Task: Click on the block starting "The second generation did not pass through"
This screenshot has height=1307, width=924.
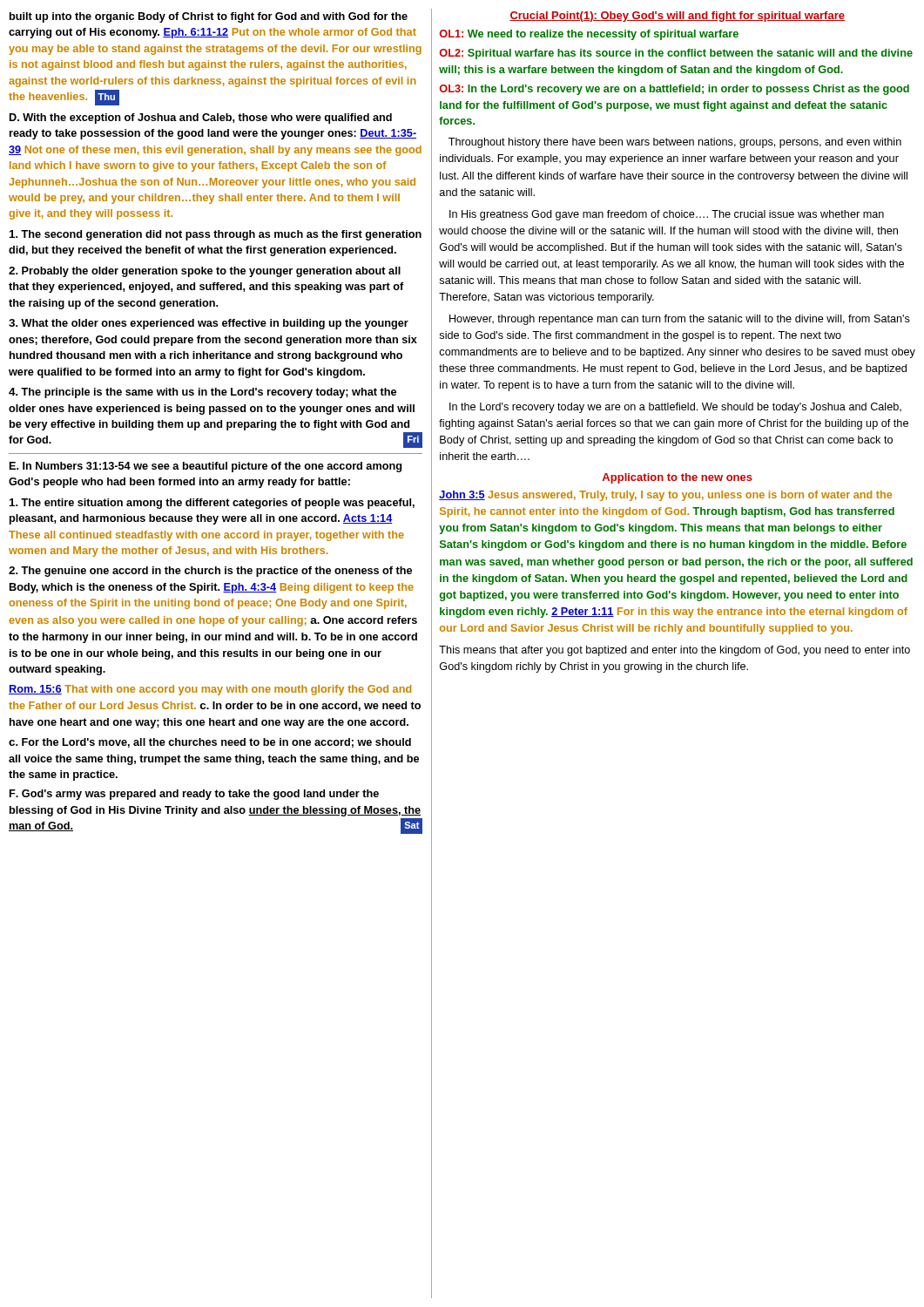Action: tap(215, 242)
